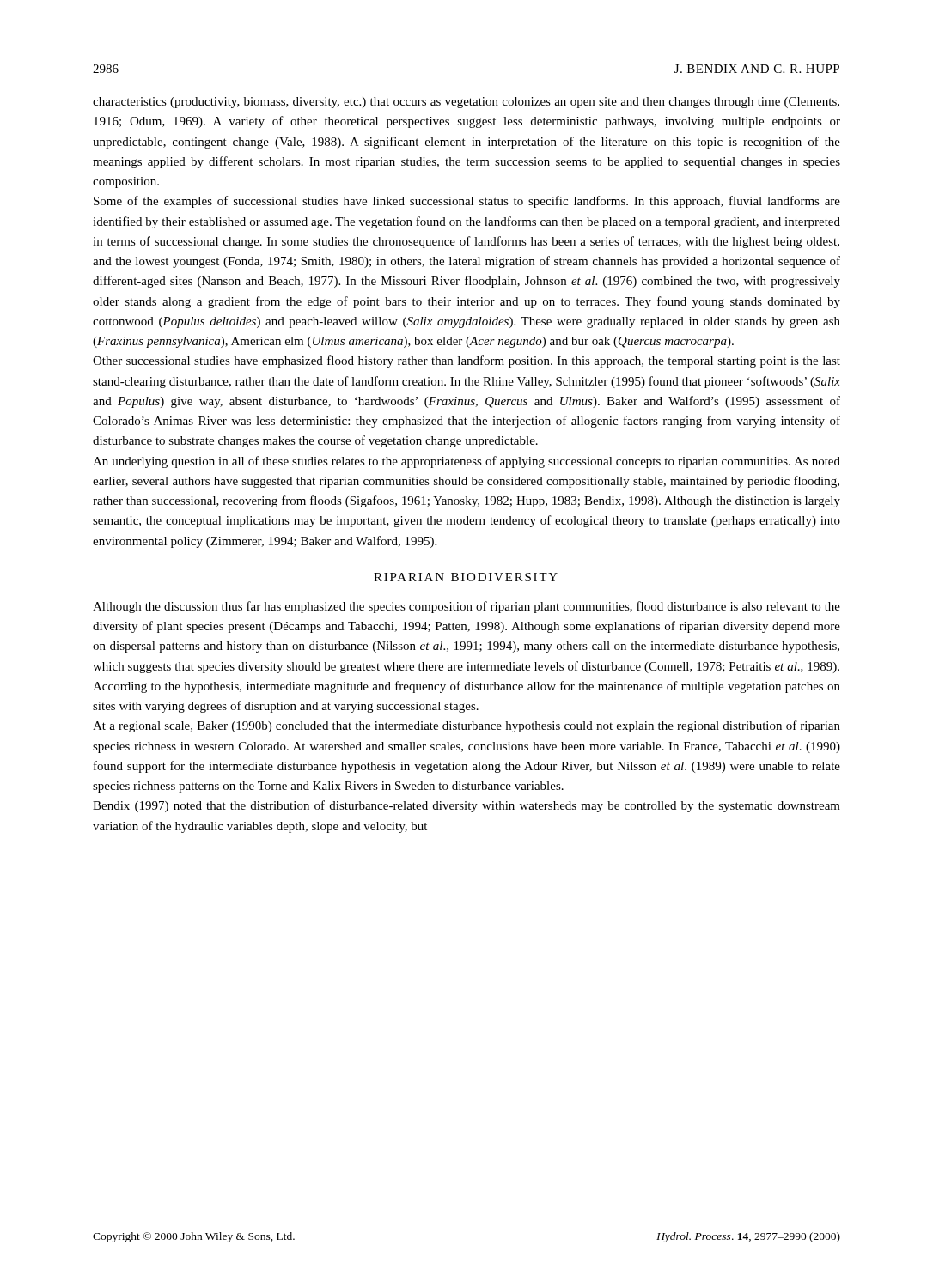This screenshot has width=933, height=1288.
Task: Find the text block starting "characteristics (productivity, biomass, diversity,"
Action: pyautogui.click(x=466, y=142)
